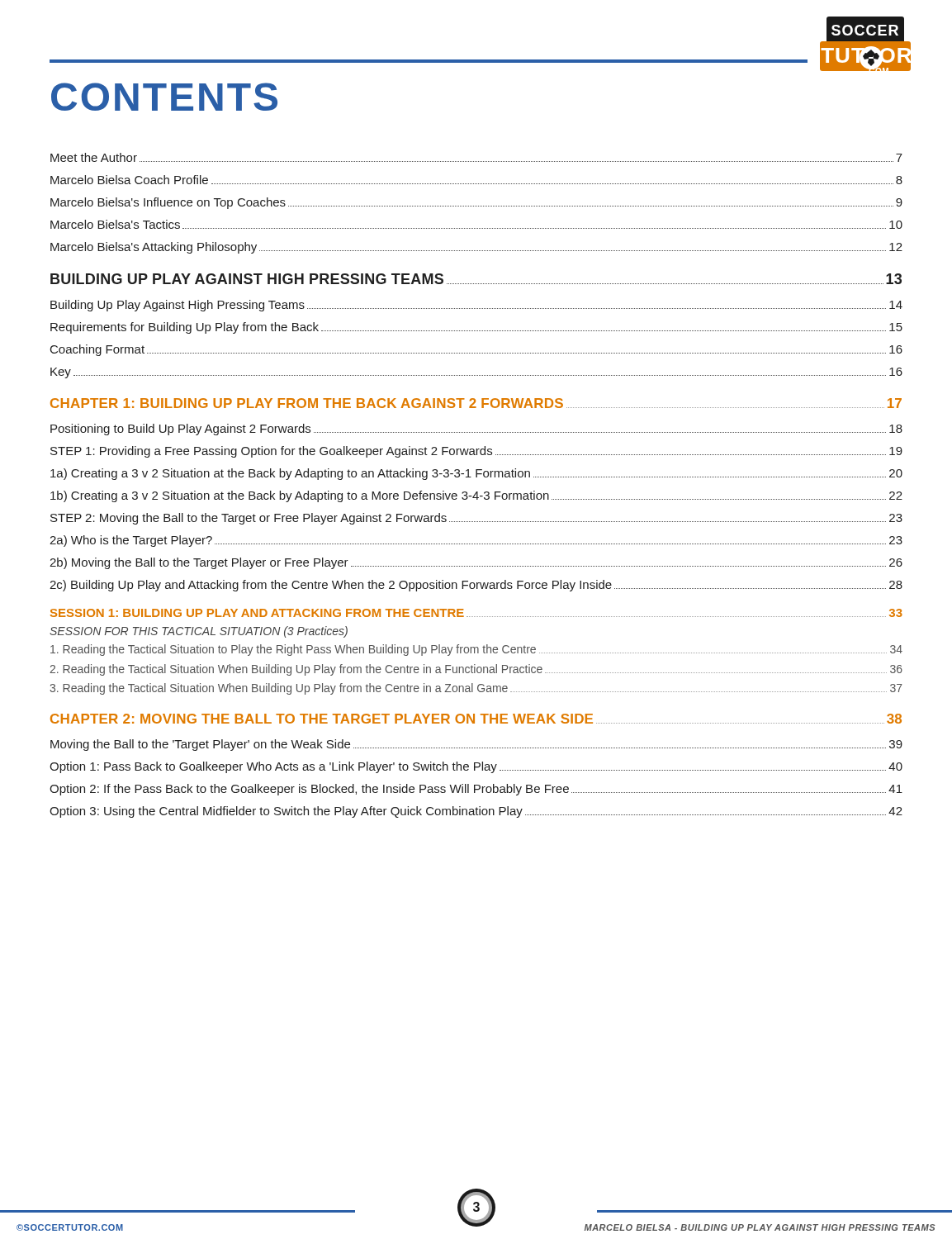The image size is (952, 1239).
Task: Click the passage that begins "2. Reading the Tactical Situation When Building"
Action: (476, 669)
